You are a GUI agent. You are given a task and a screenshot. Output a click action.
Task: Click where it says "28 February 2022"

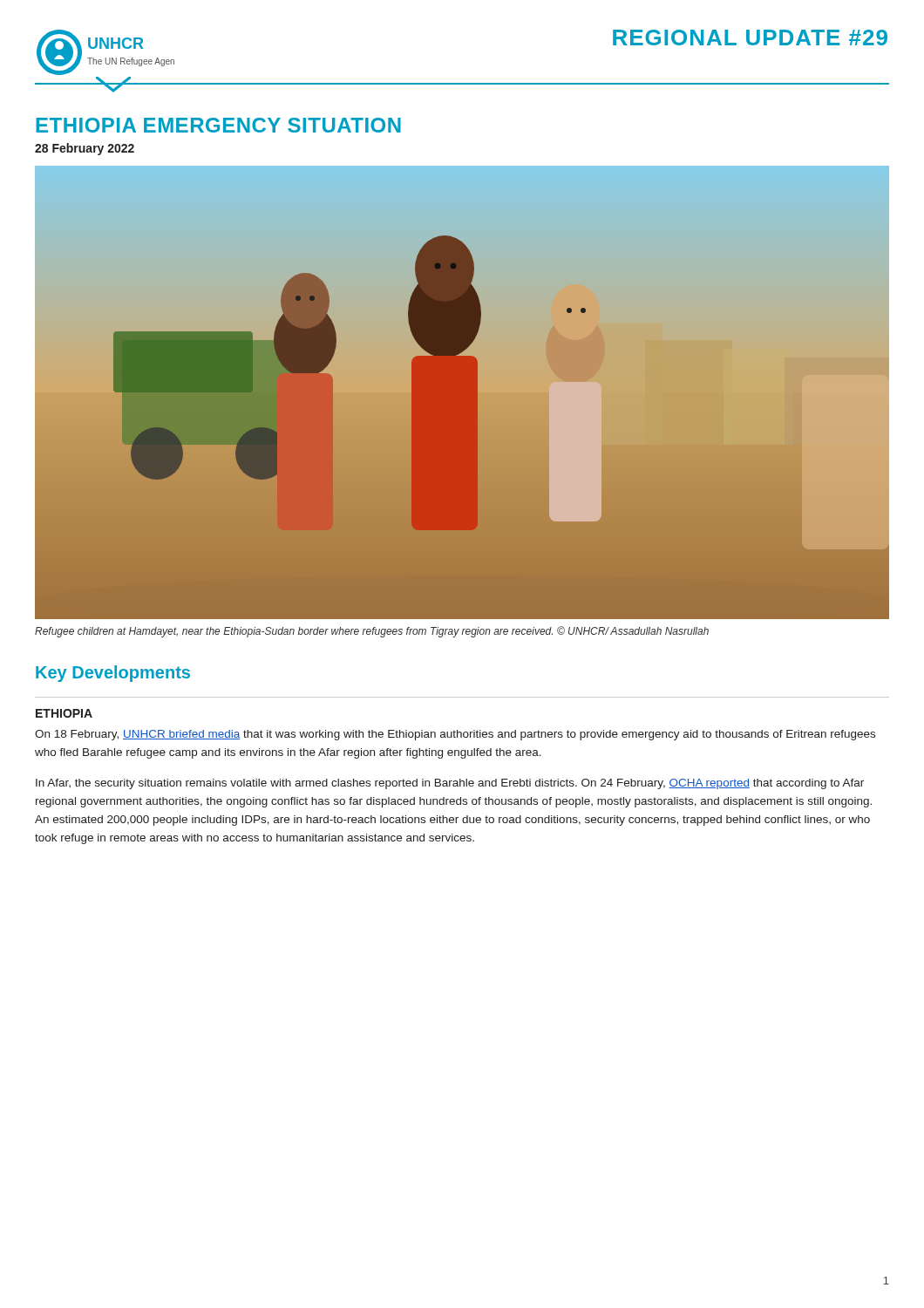85,149
